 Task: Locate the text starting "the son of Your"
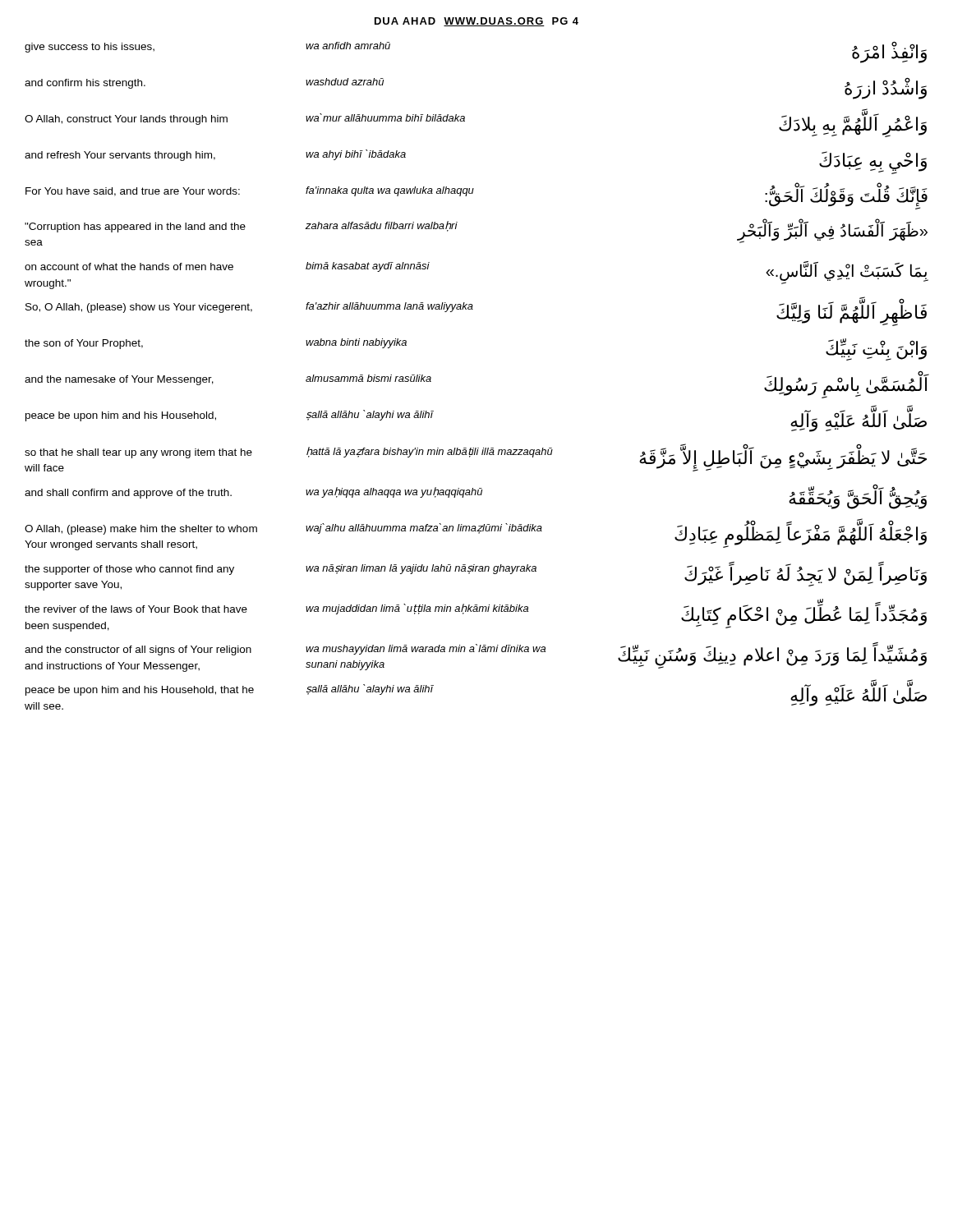[x=84, y=346]
